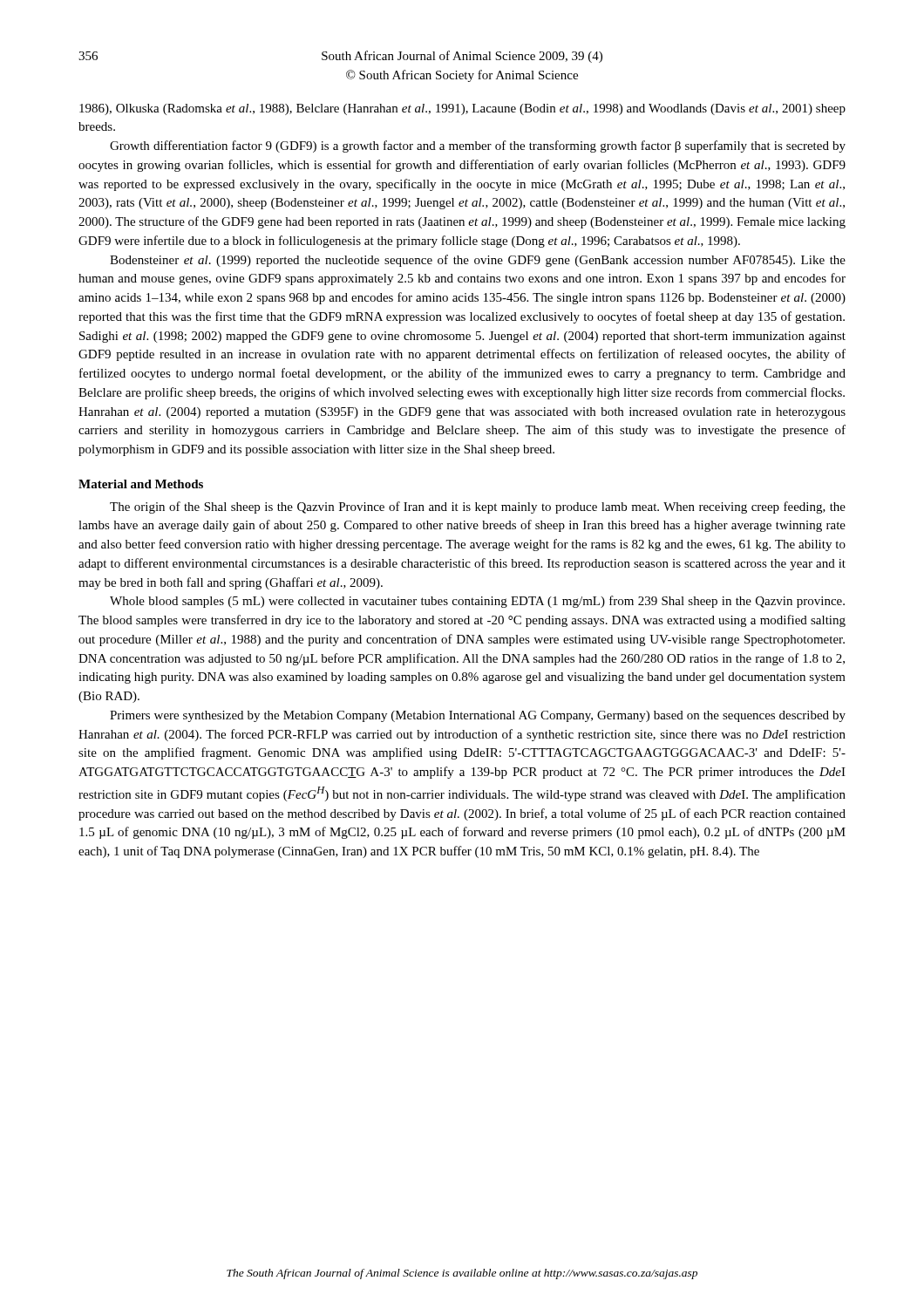Click where it says "Material and Methods"
The height and width of the screenshot is (1308, 924).
[x=141, y=484]
